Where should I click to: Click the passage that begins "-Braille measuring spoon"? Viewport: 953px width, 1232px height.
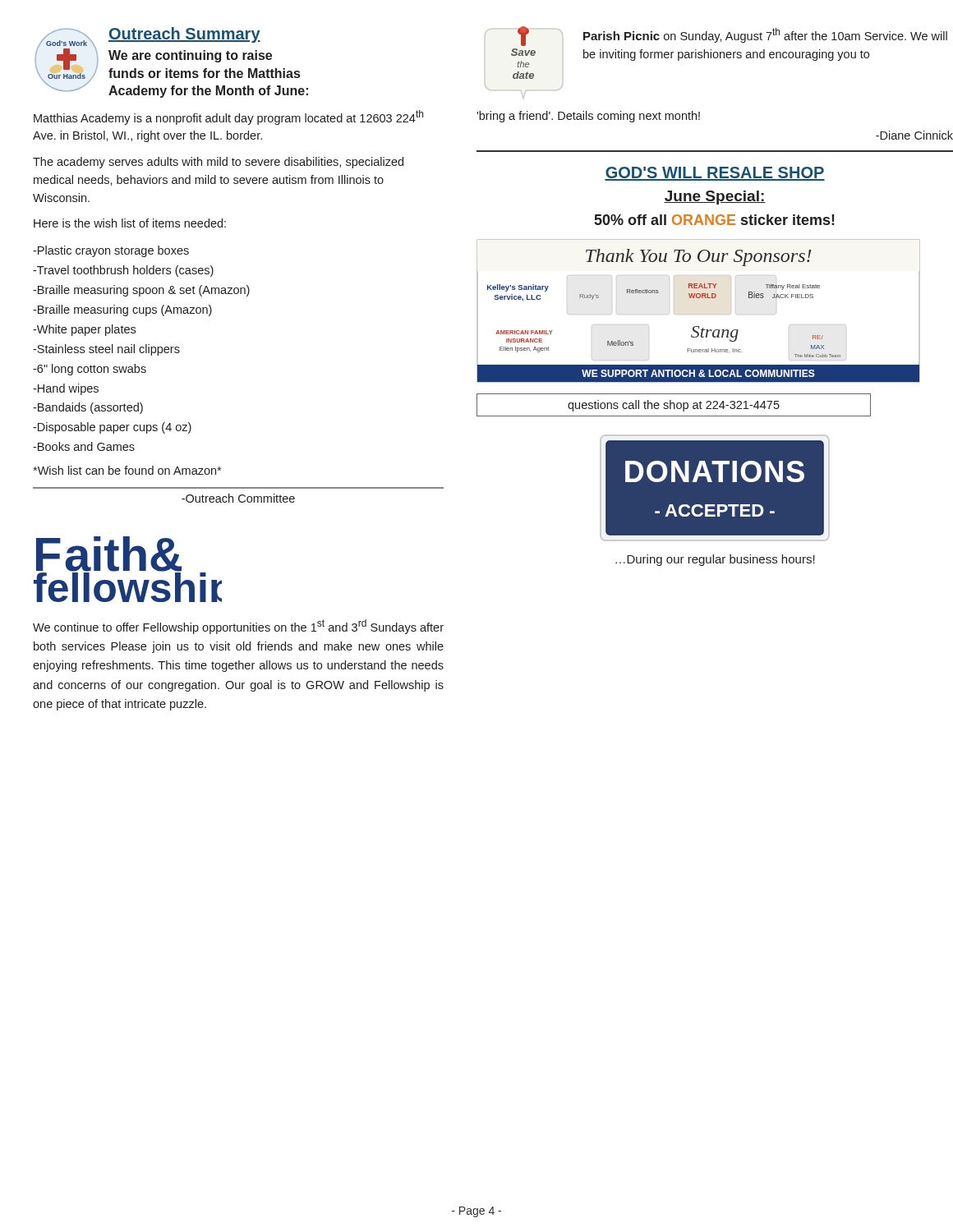point(141,290)
